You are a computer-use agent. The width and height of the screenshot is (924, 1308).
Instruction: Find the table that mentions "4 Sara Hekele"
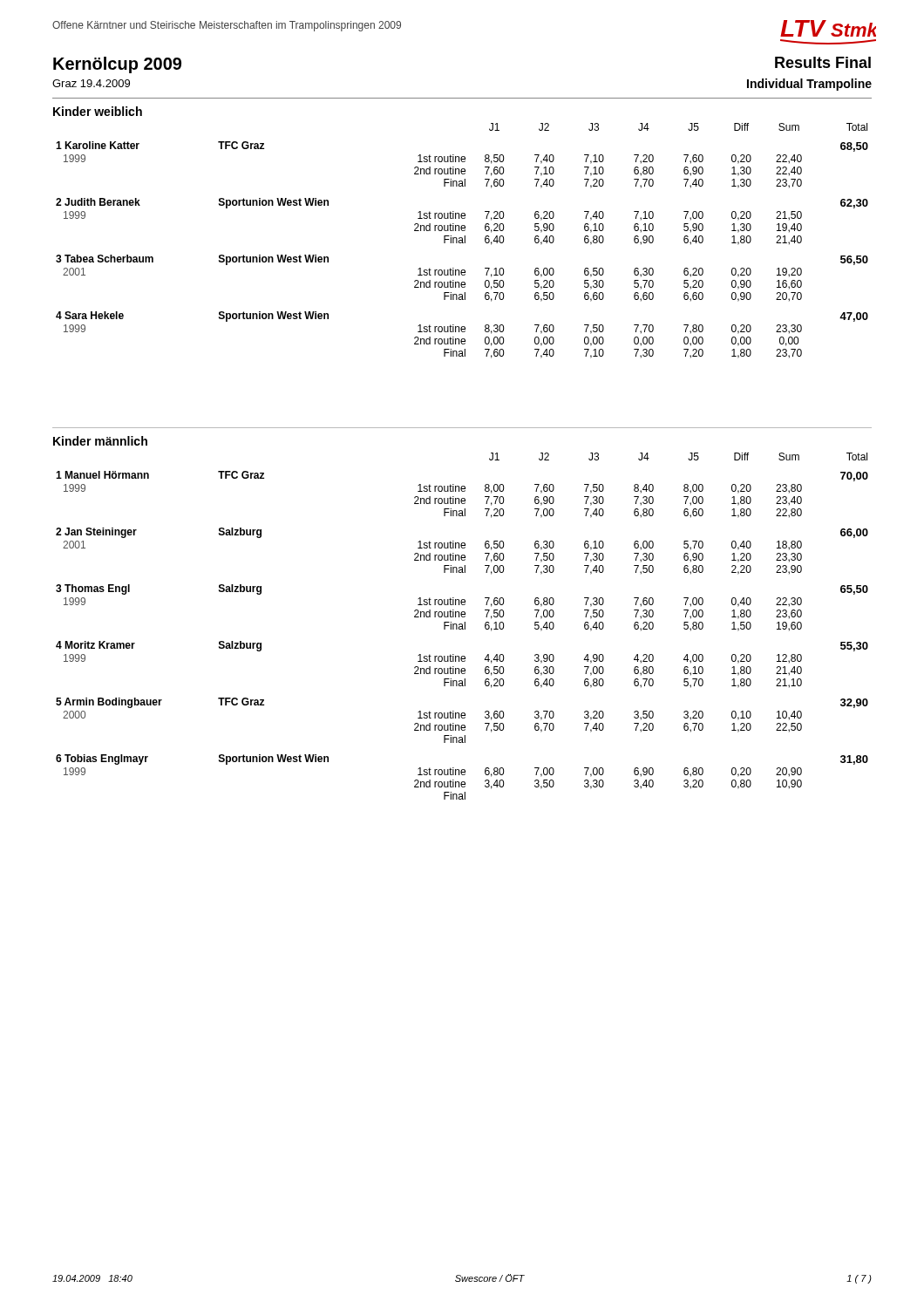click(x=462, y=240)
